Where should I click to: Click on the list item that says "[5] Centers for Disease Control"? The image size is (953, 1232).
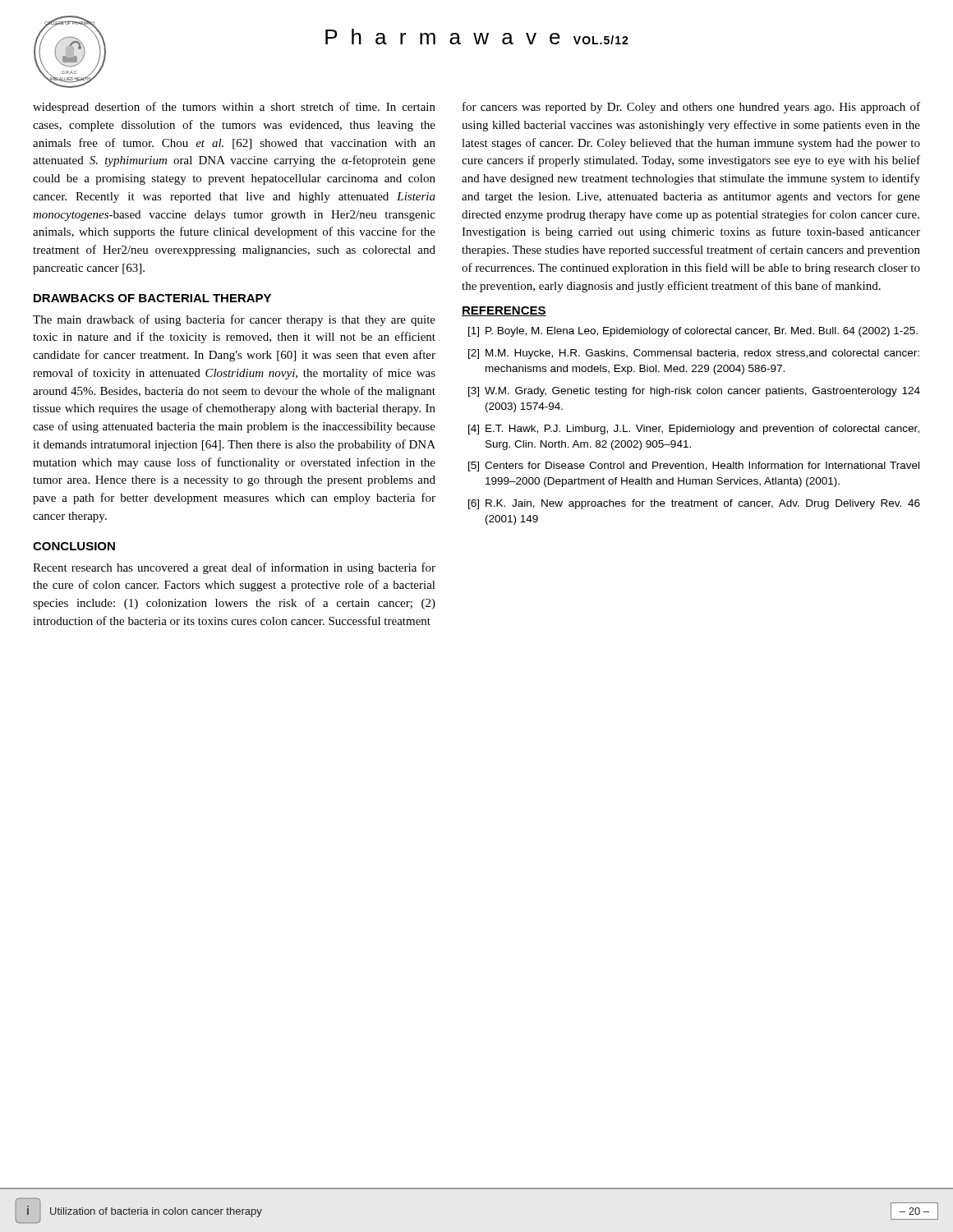(x=691, y=474)
